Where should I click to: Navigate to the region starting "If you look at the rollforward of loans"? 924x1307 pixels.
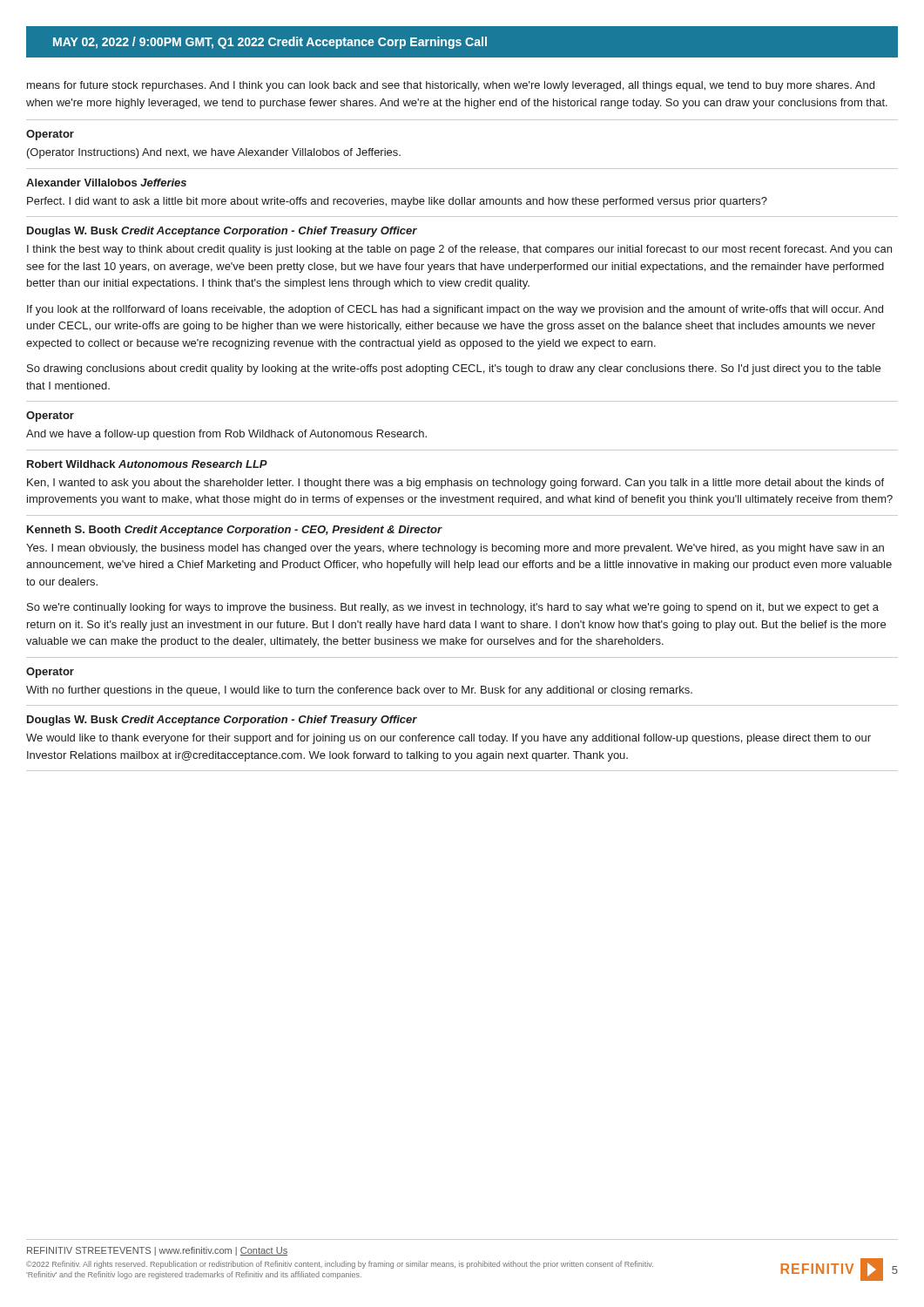(462, 326)
